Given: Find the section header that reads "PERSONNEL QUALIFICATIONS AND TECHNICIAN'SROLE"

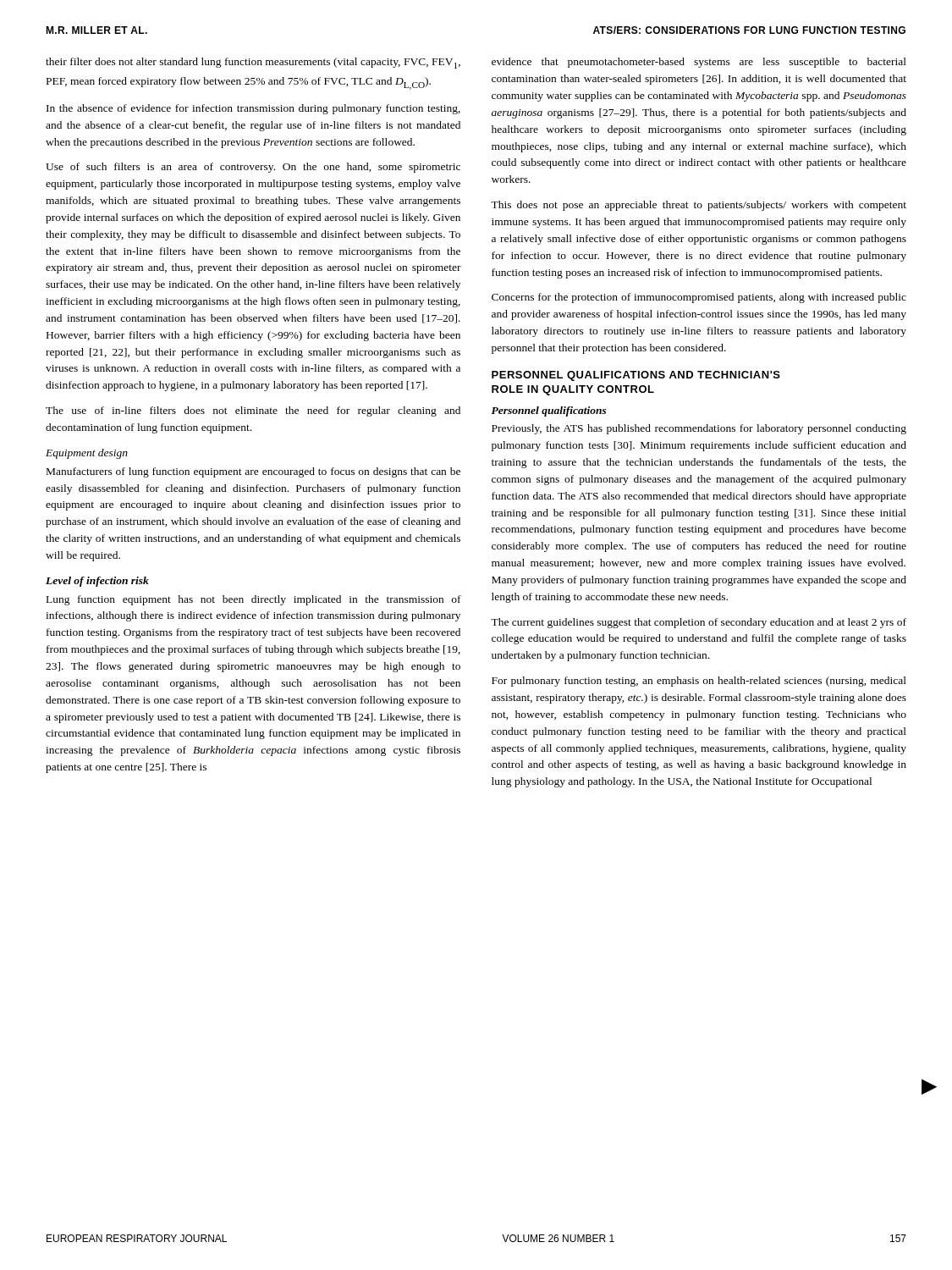Looking at the screenshot, I should pos(636,382).
